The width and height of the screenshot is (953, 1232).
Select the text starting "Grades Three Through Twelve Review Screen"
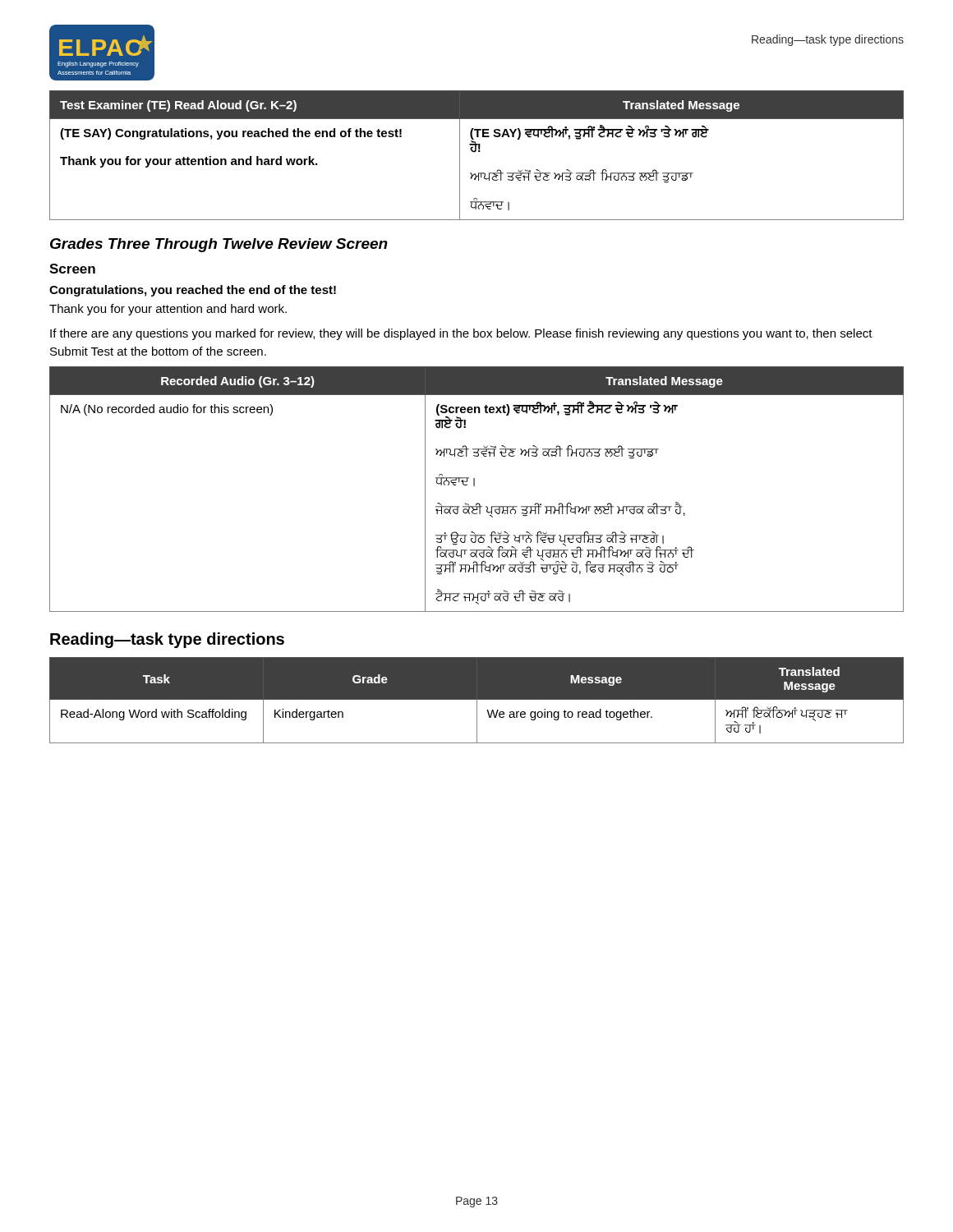[x=219, y=244]
